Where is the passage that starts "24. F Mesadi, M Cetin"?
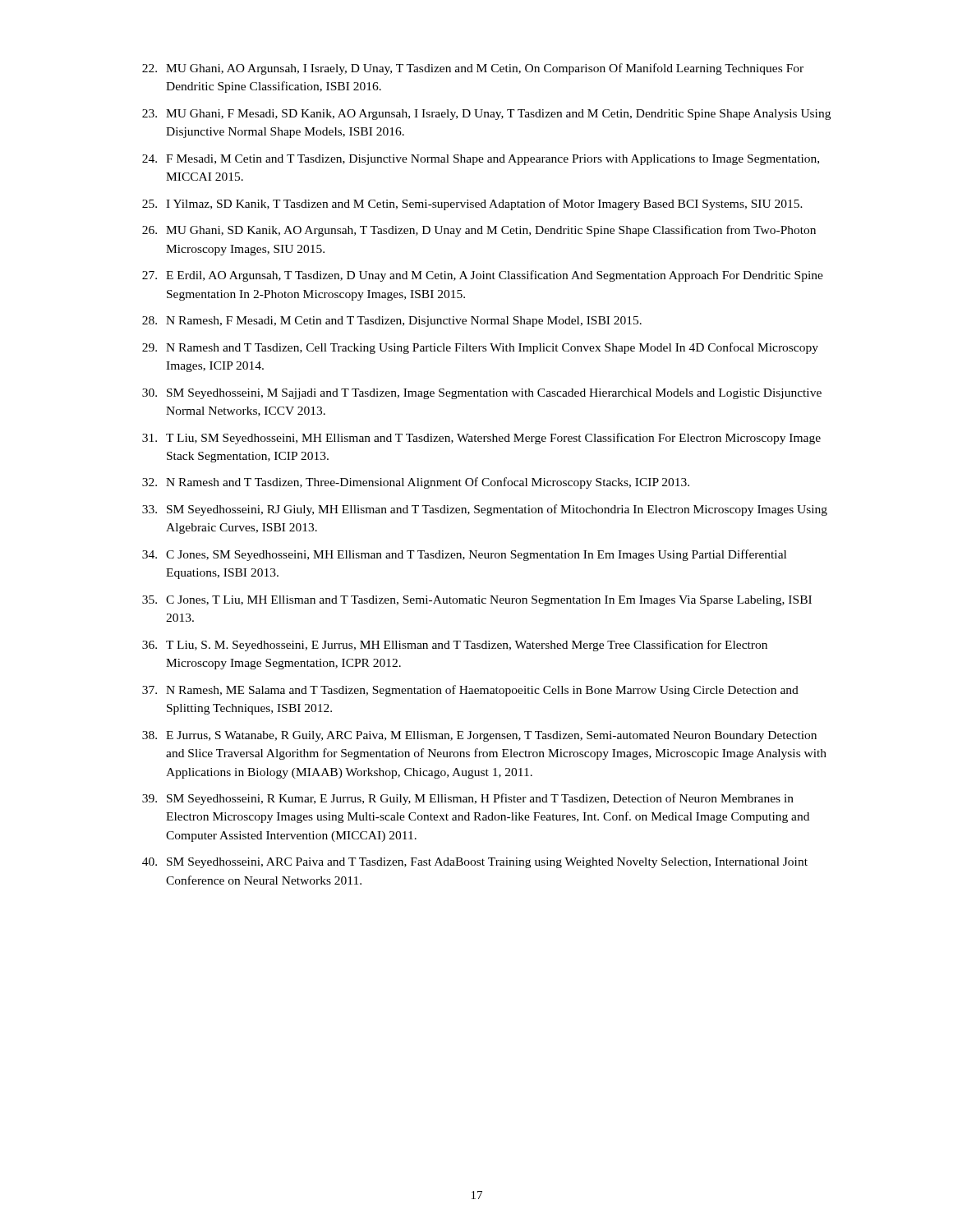This screenshot has height=1232, width=953. click(x=476, y=168)
